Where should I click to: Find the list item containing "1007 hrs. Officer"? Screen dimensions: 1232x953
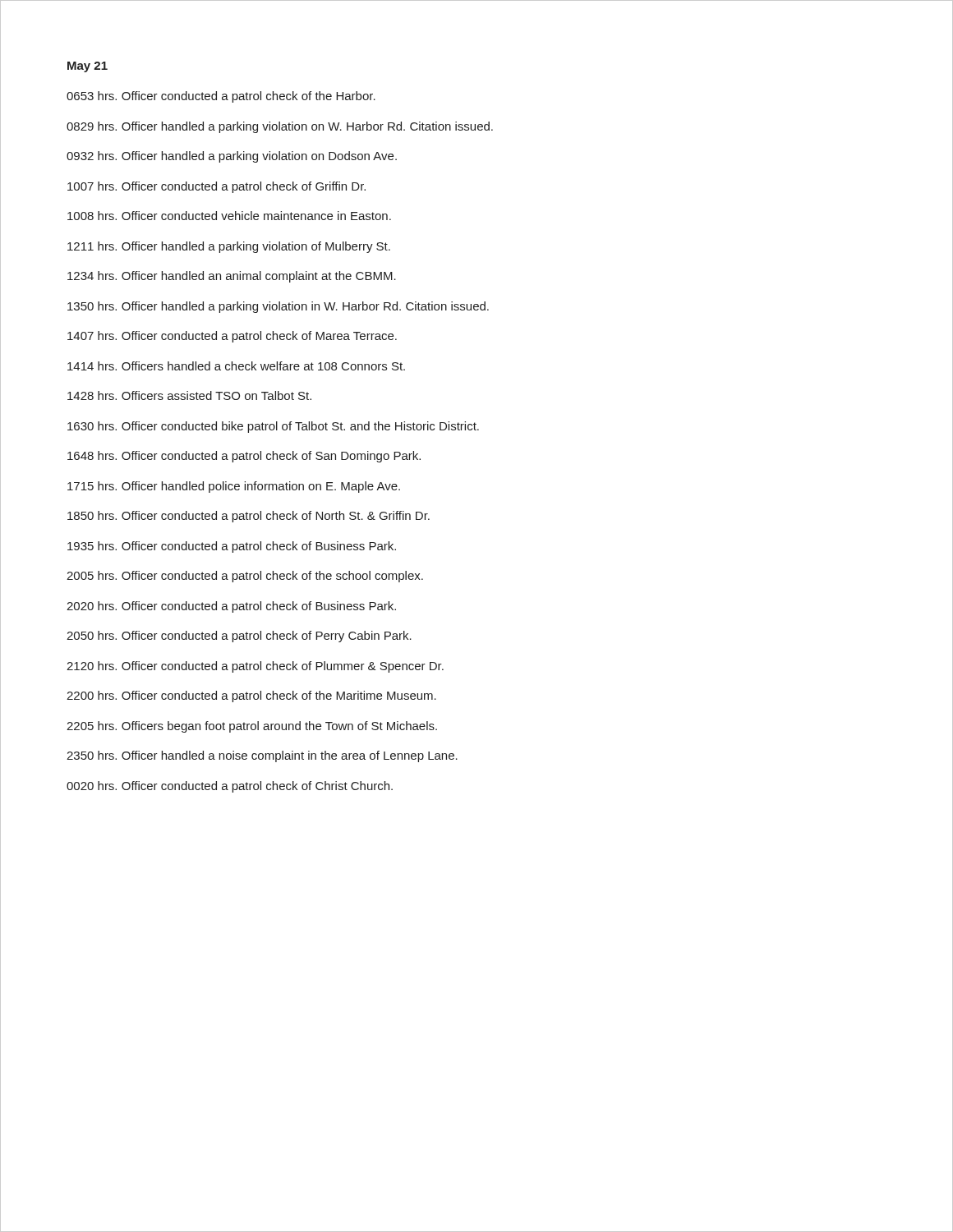(x=217, y=186)
